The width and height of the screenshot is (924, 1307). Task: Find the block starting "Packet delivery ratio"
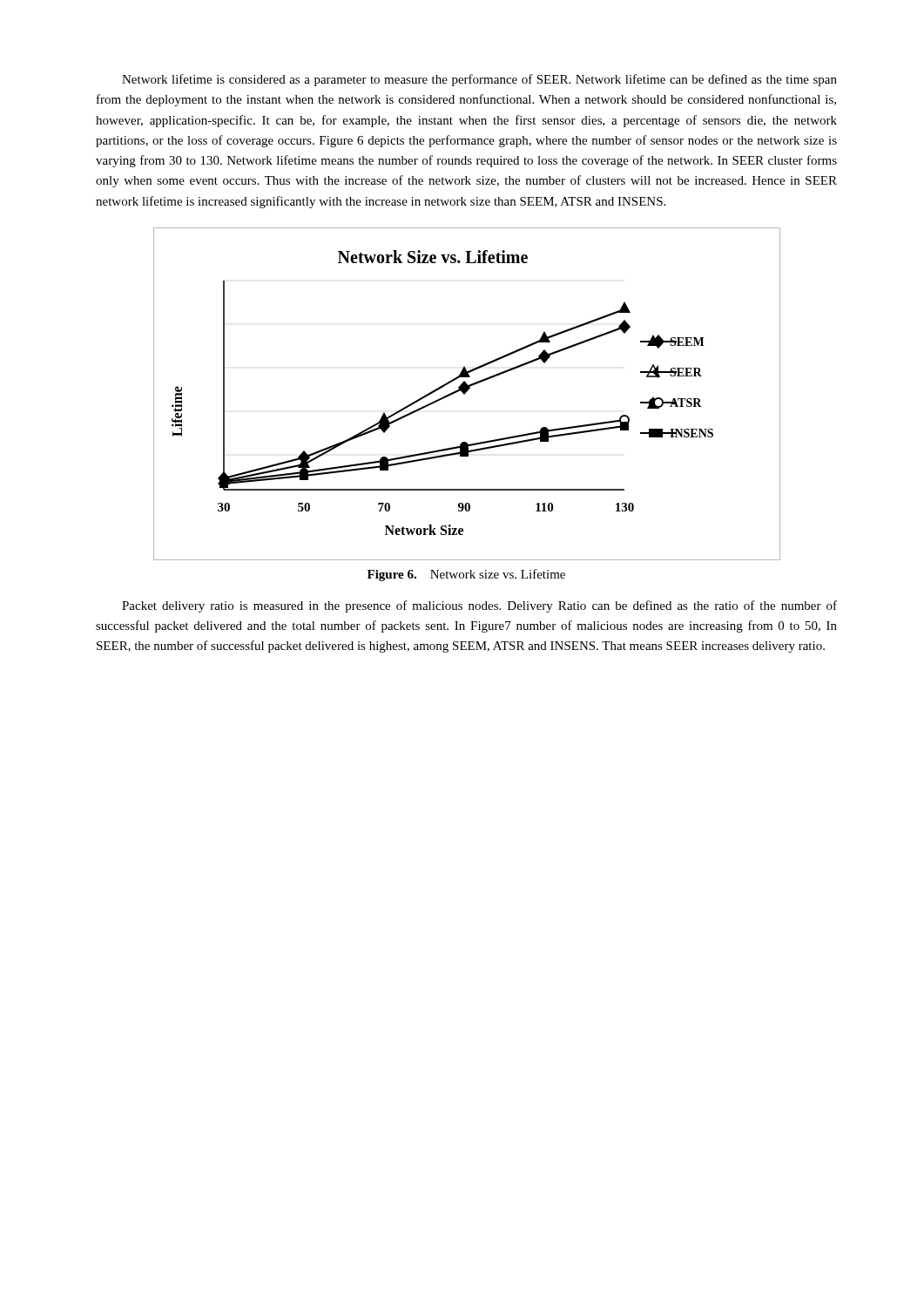[466, 626]
